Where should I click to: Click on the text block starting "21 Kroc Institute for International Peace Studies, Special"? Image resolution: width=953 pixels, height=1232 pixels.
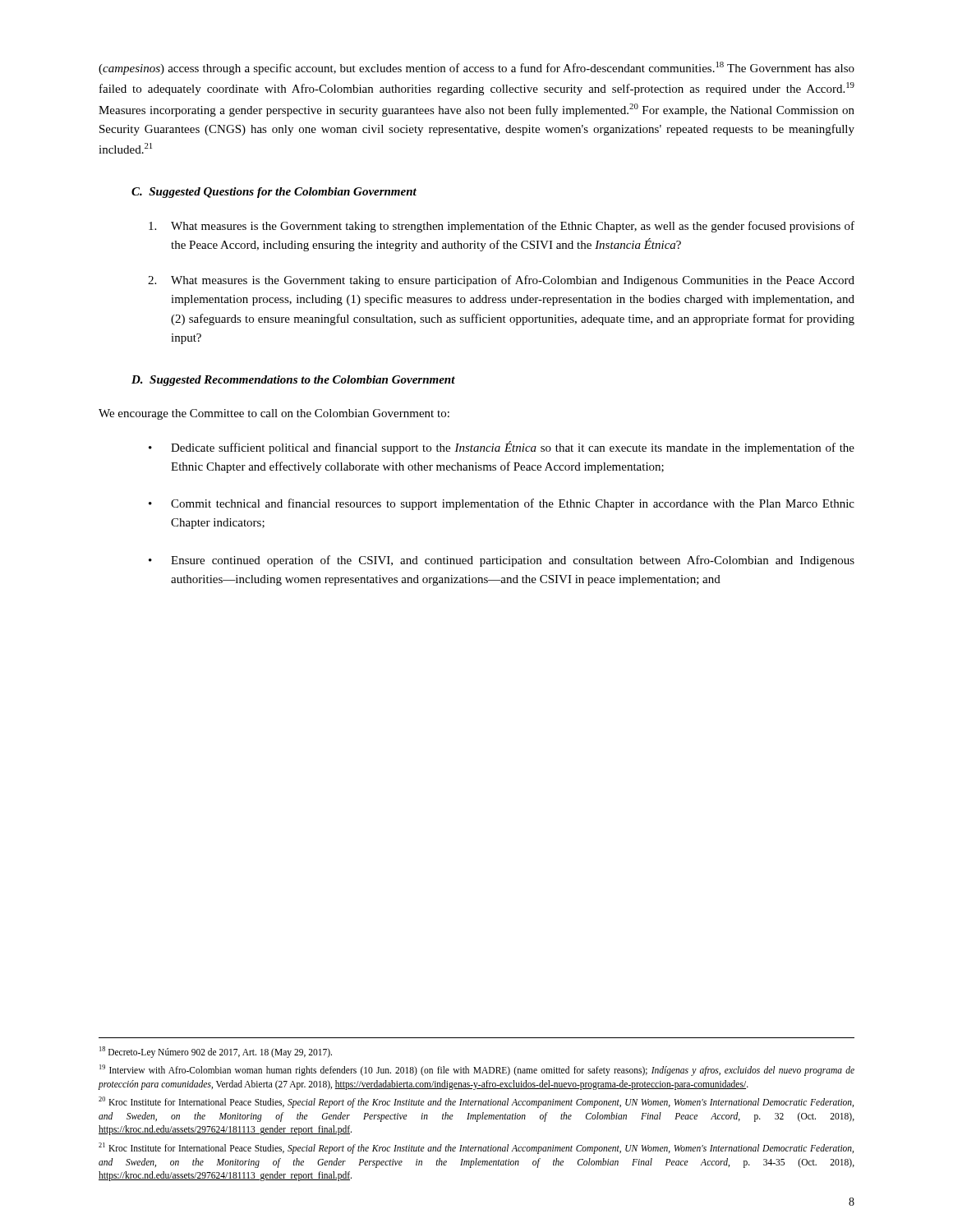click(476, 1161)
